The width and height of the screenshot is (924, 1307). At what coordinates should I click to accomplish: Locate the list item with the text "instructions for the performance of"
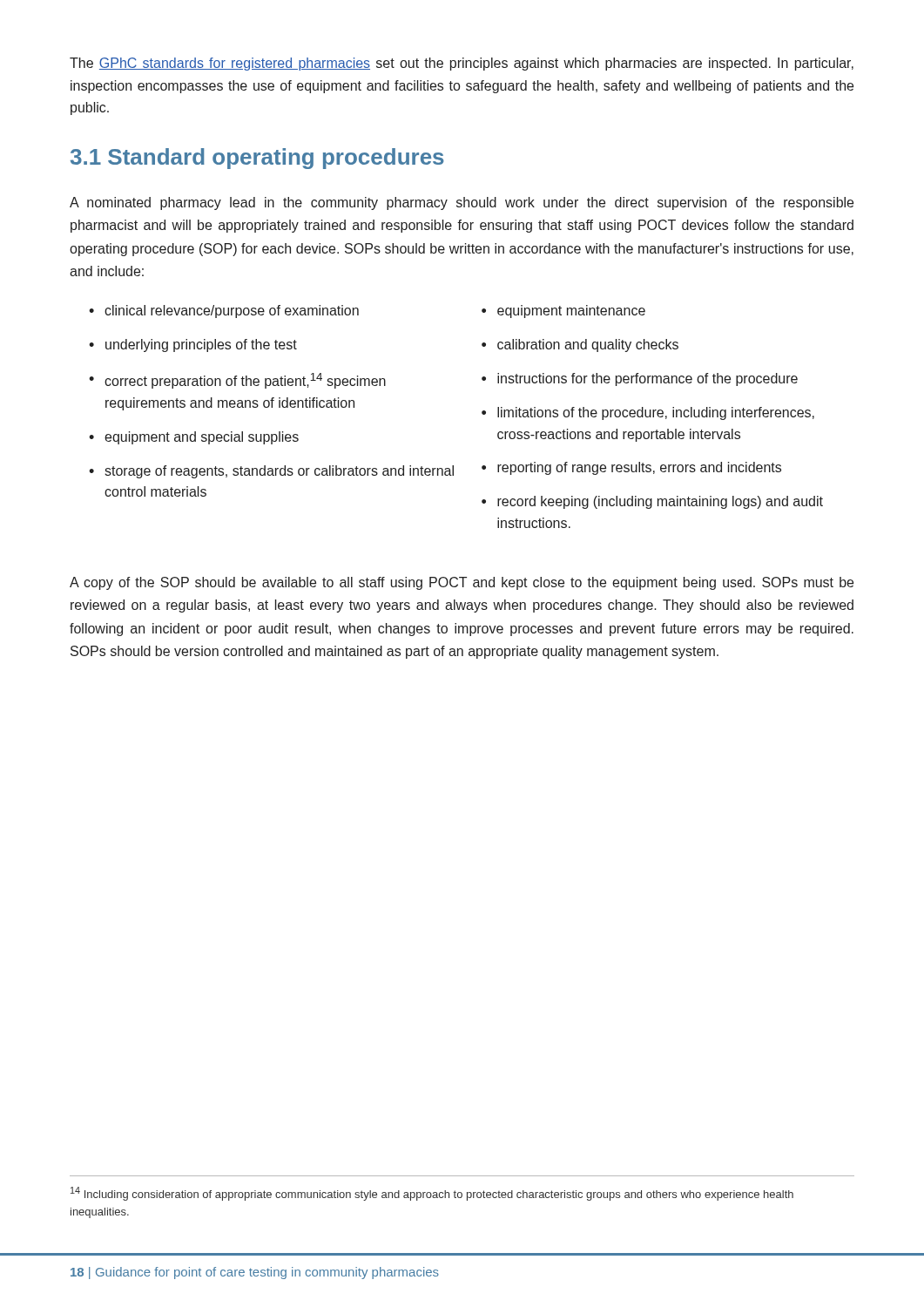point(647,379)
